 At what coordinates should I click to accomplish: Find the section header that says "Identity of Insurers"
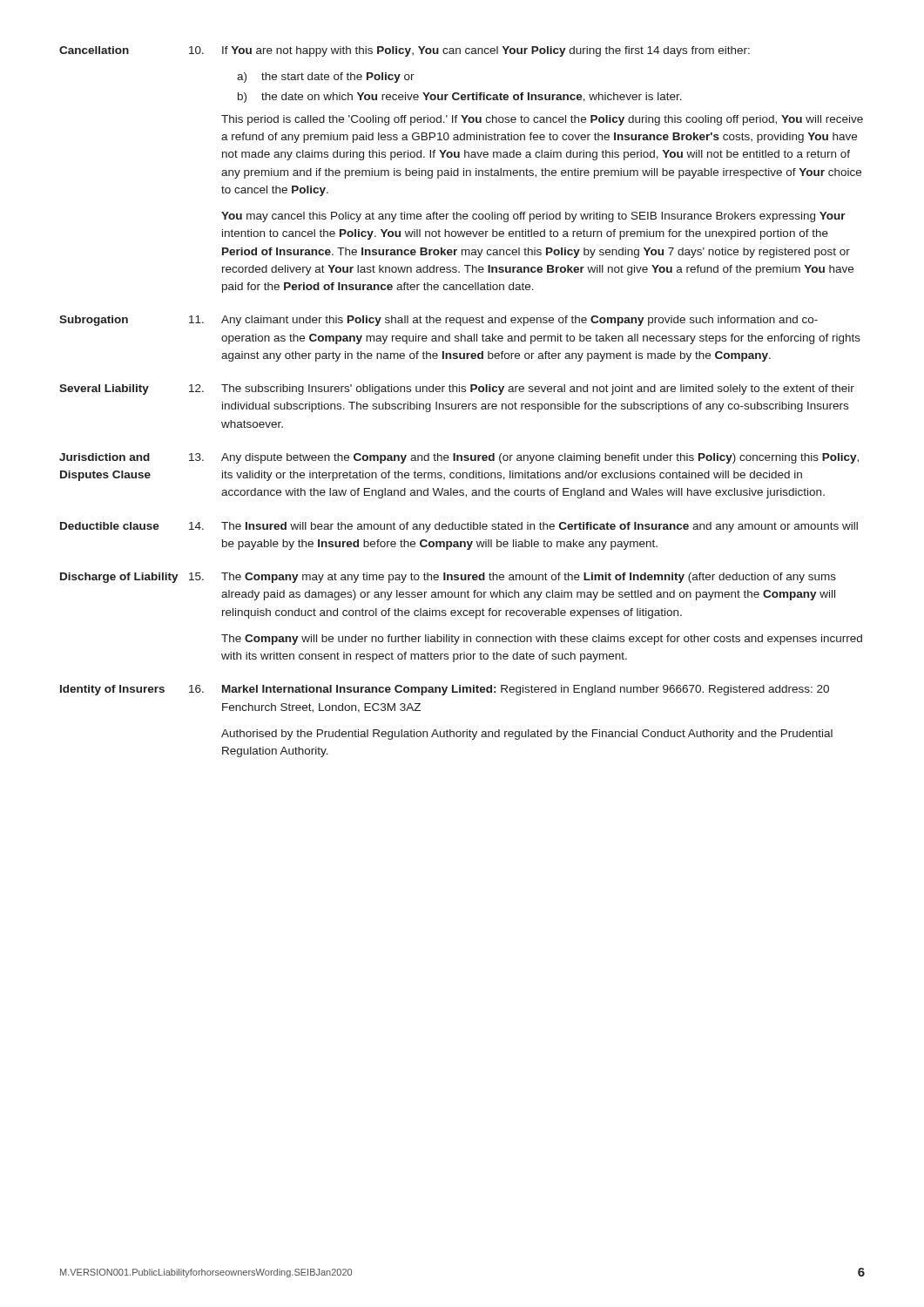pyautogui.click(x=124, y=690)
